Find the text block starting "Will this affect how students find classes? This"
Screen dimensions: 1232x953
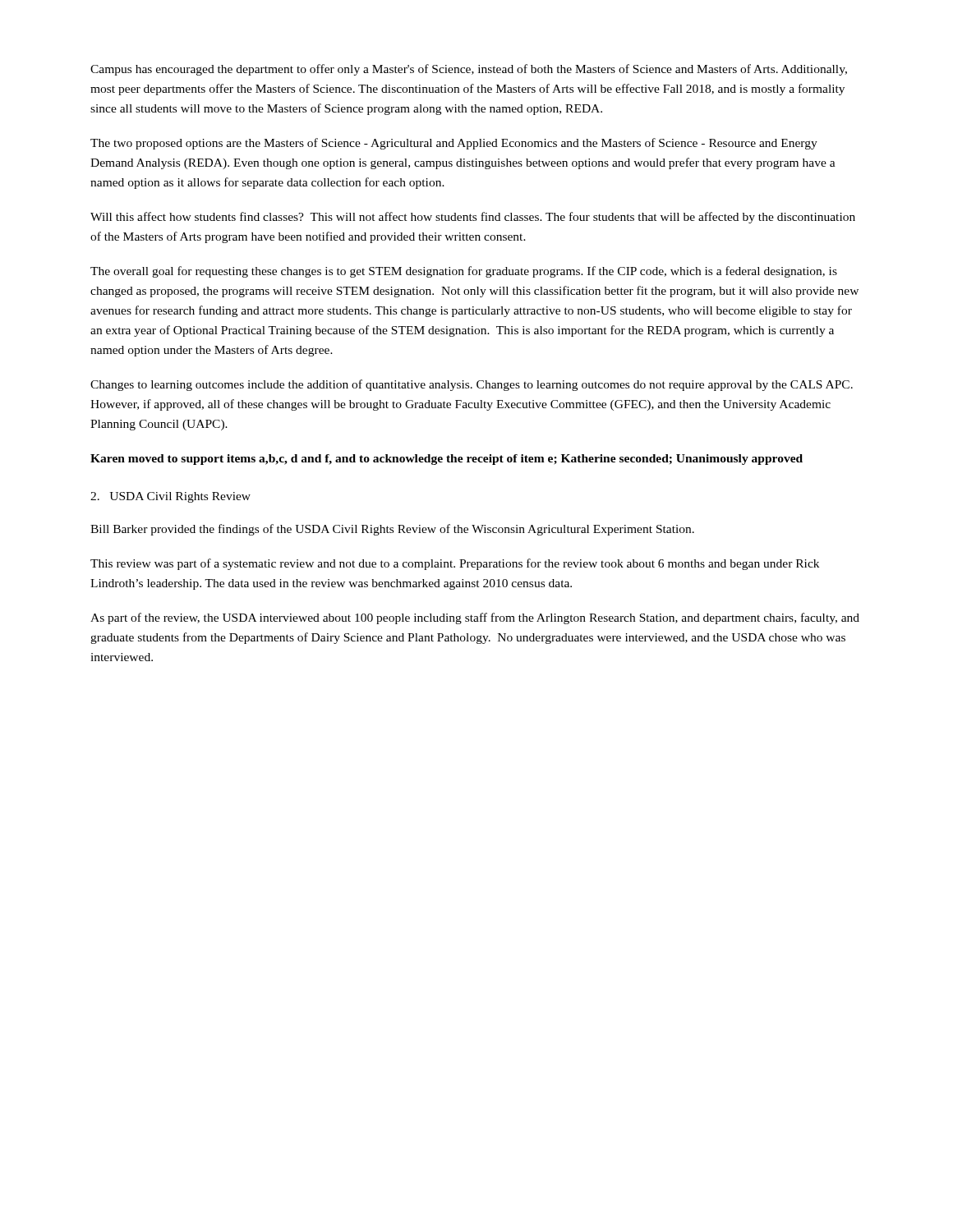pyautogui.click(x=473, y=226)
